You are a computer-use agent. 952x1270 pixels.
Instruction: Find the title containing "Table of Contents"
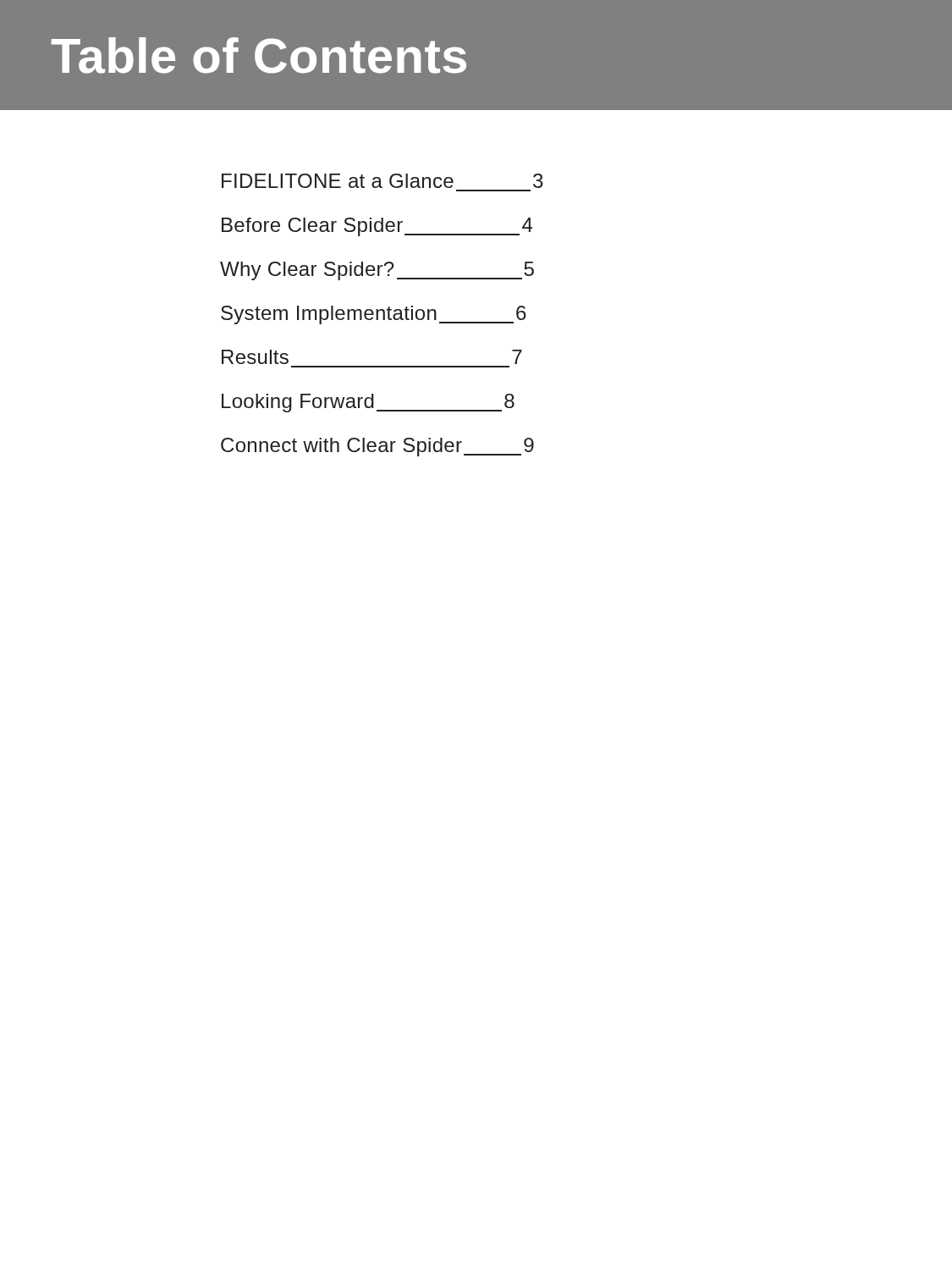tap(260, 55)
